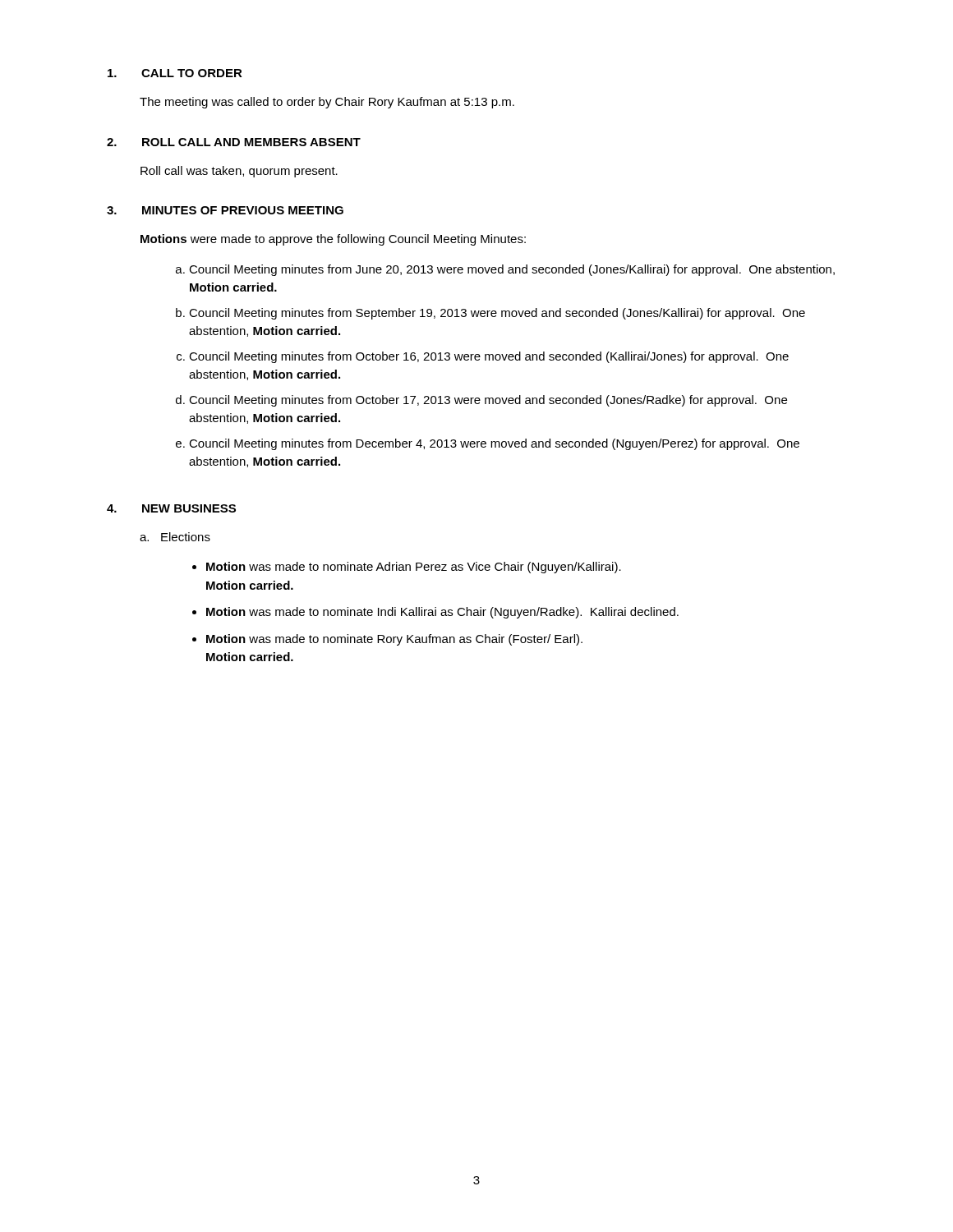Screen dimensions: 1232x953
Task: Point to the region starting "The meeting was called to order by Chair"
Action: click(x=327, y=101)
